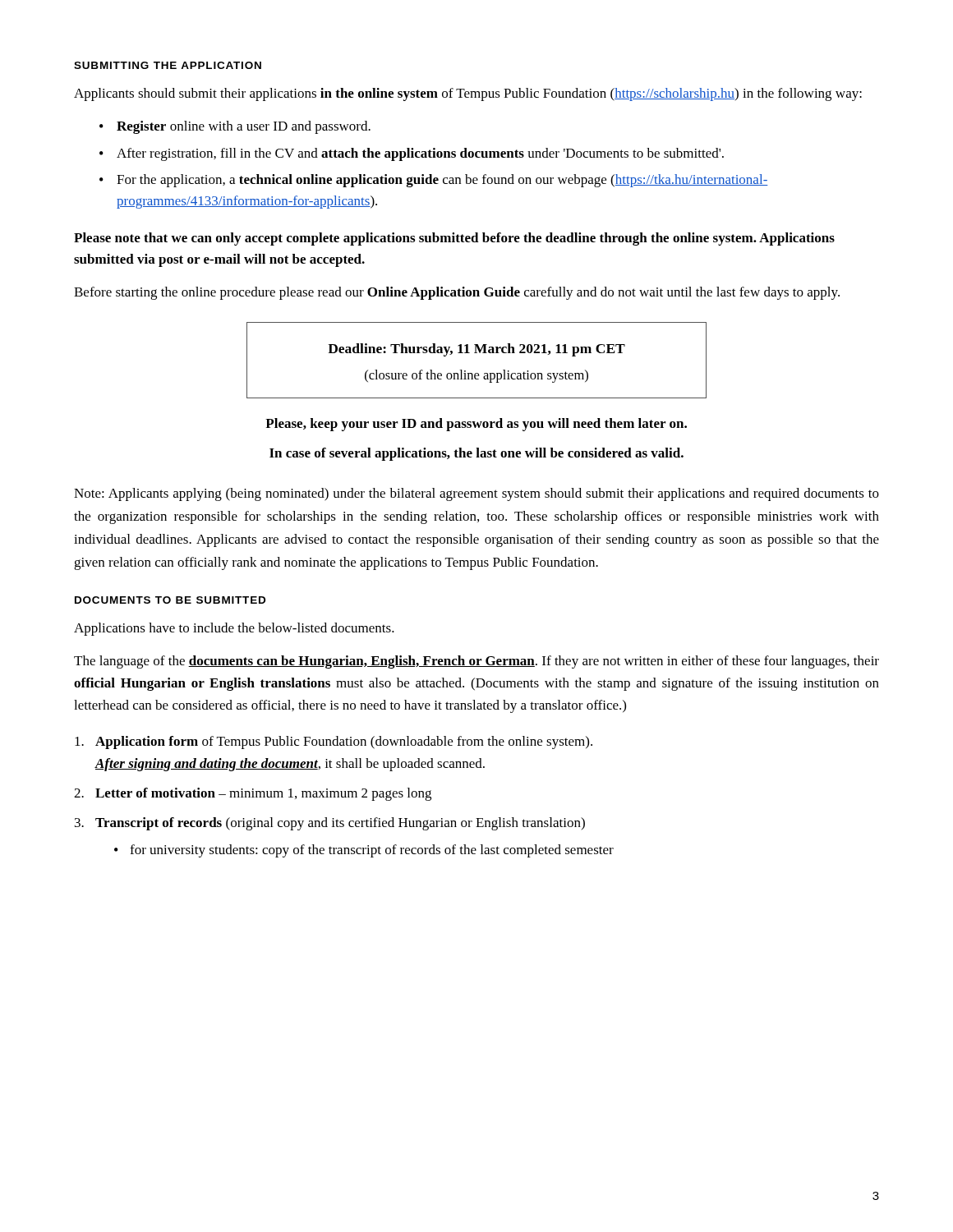
Task: Where is the passage that starts "• After registration, fill in the CV and"?
Action: 489,154
